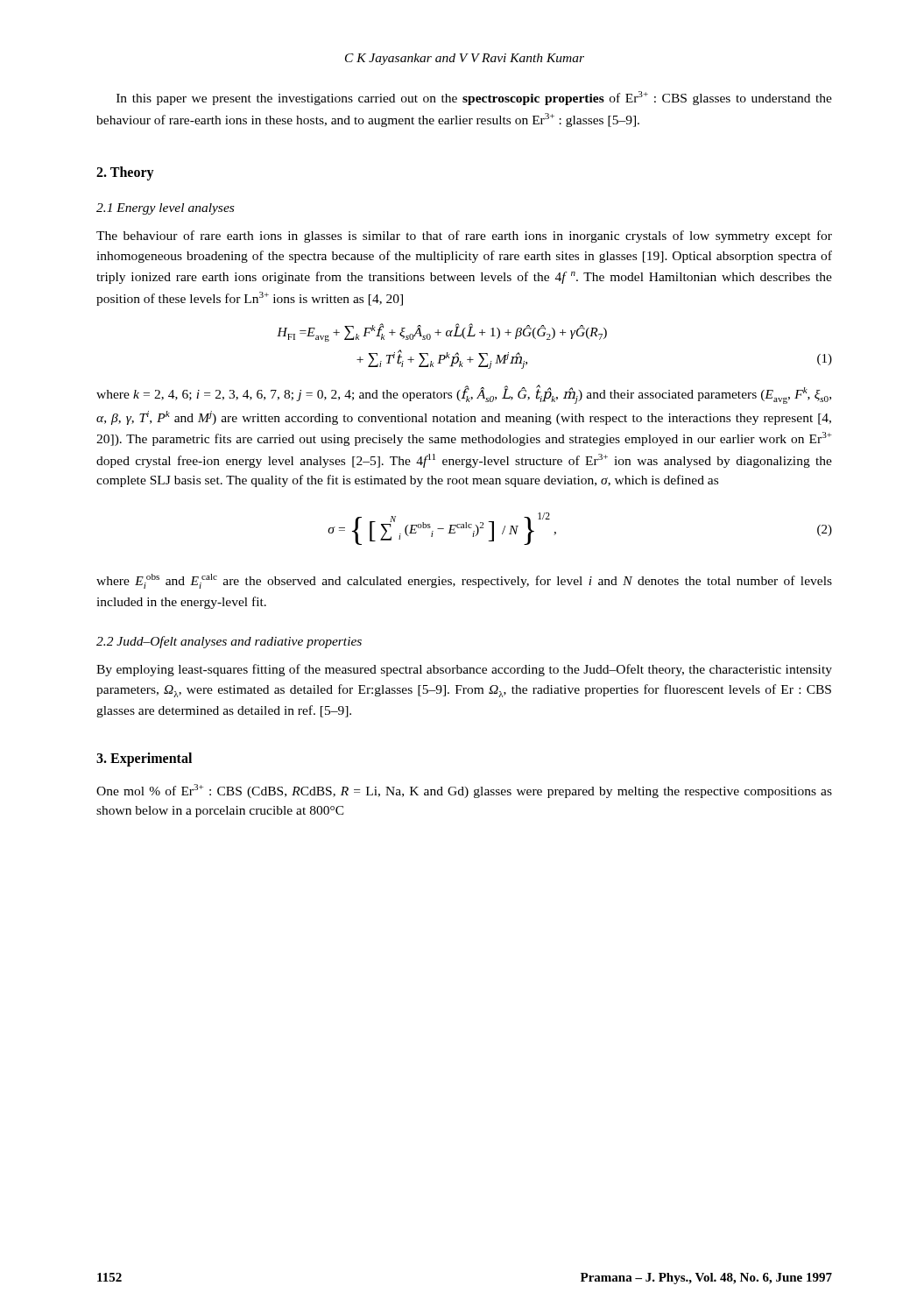Select the text block that reads "where Eiobs and Eicalc are"

pyautogui.click(x=464, y=590)
